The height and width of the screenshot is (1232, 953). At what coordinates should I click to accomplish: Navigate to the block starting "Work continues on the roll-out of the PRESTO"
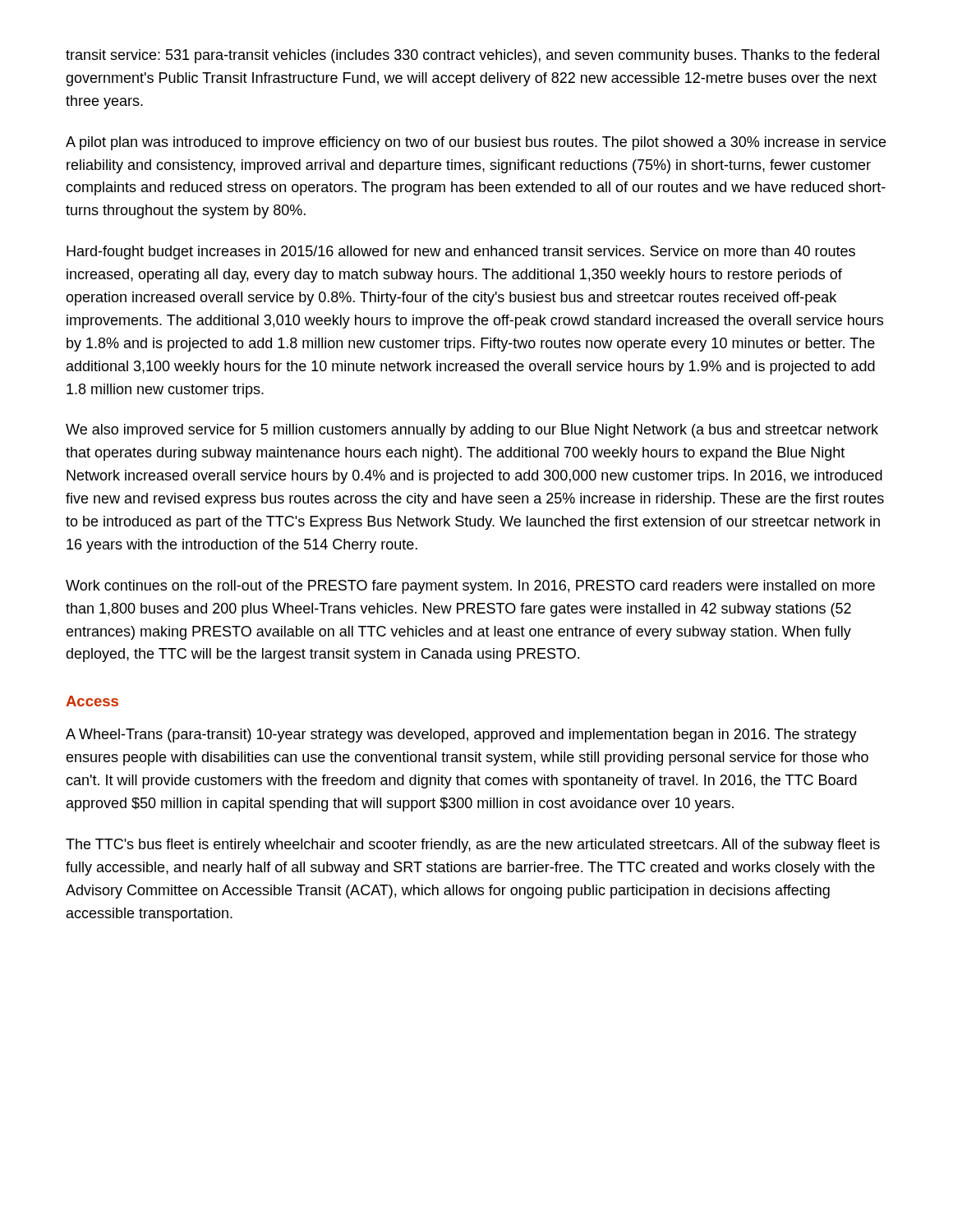(471, 620)
